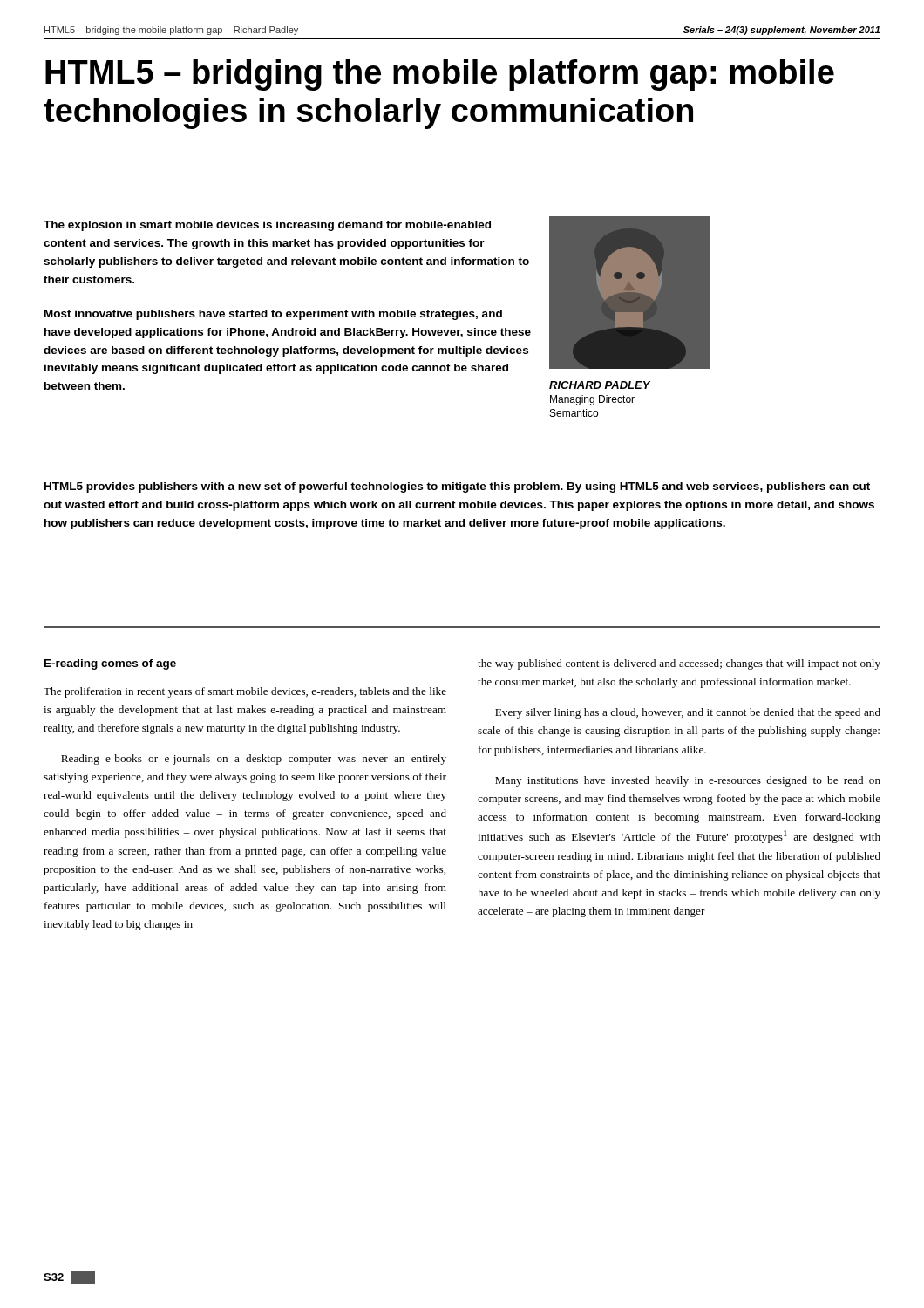Find a section header

pos(110,663)
